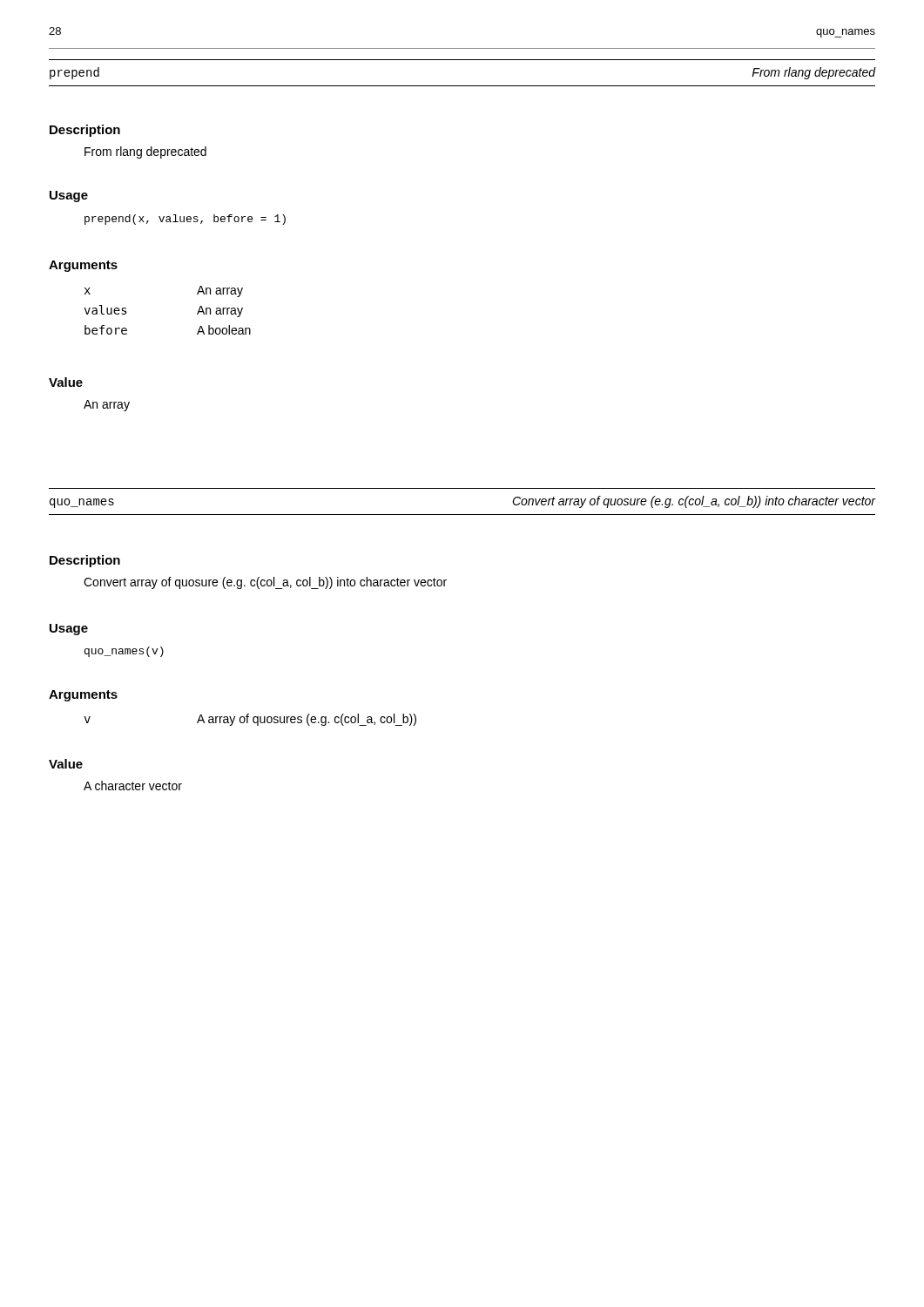The height and width of the screenshot is (1307, 924).
Task: Find the section header on this page that starts "quo_names Convert array of quosure"
Action: (89, 501)
